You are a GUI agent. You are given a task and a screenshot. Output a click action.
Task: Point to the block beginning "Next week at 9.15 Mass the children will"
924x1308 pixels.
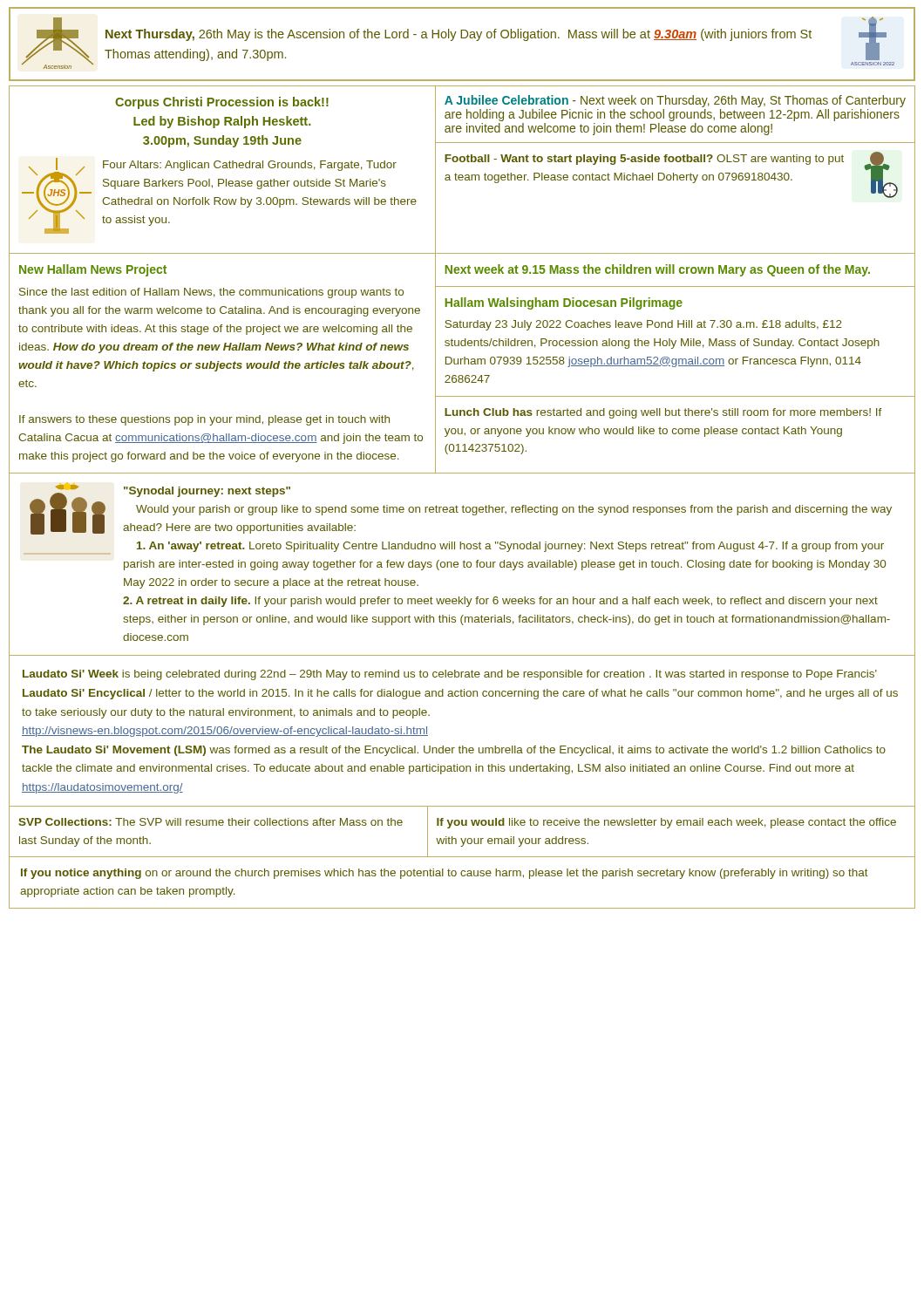pos(658,270)
